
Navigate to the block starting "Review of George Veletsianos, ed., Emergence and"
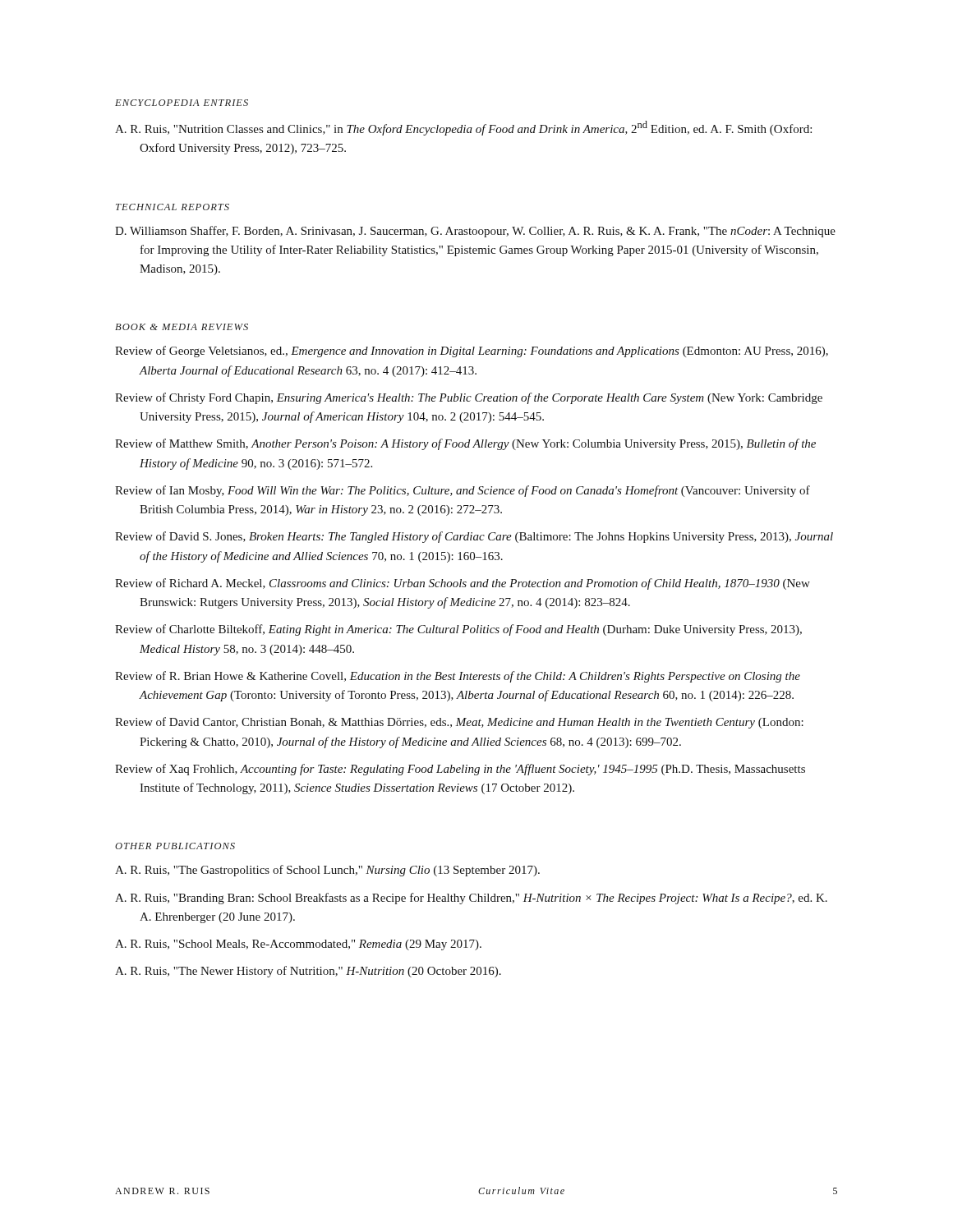[x=472, y=360]
